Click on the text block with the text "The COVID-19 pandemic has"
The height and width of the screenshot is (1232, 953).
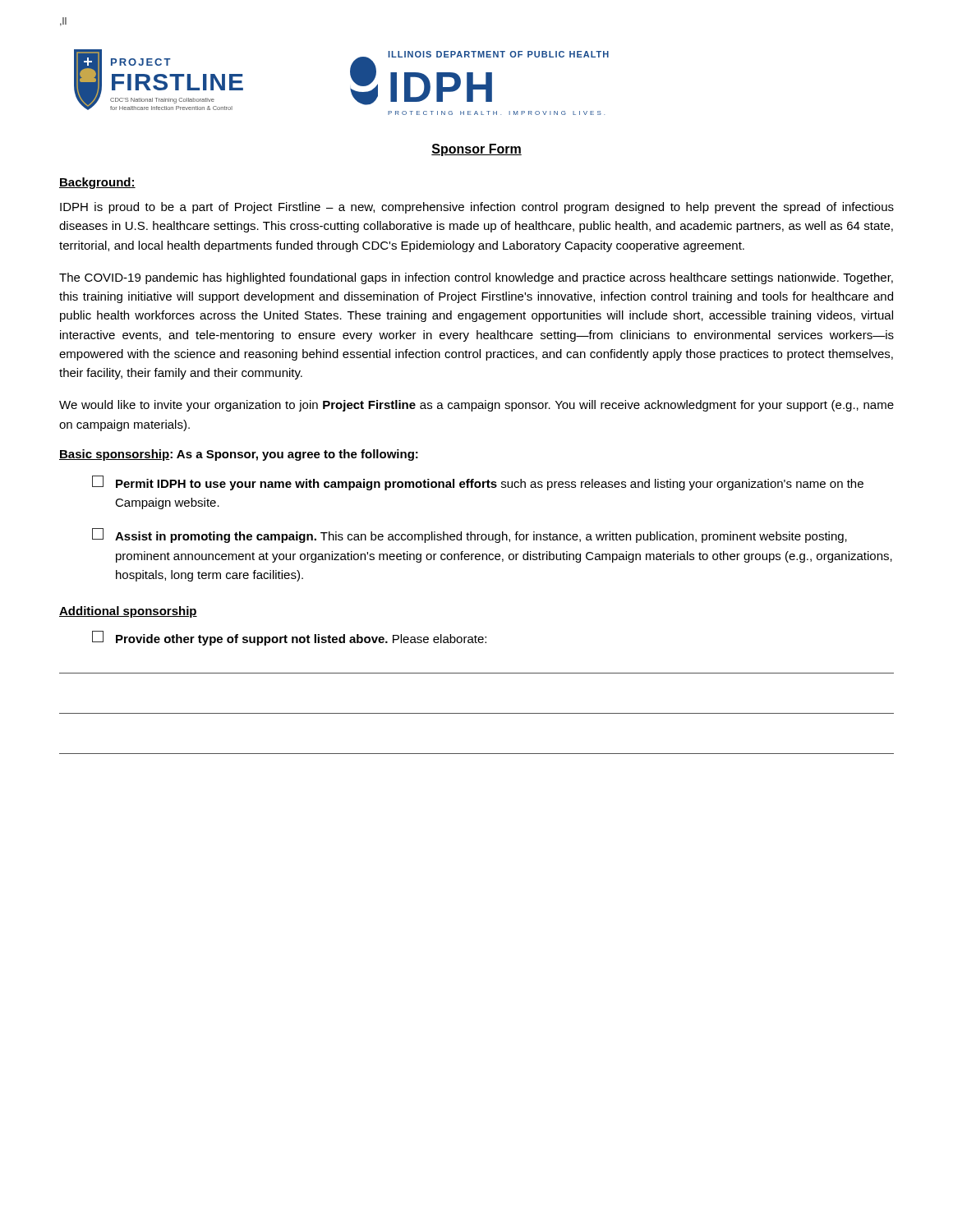(476, 325)
